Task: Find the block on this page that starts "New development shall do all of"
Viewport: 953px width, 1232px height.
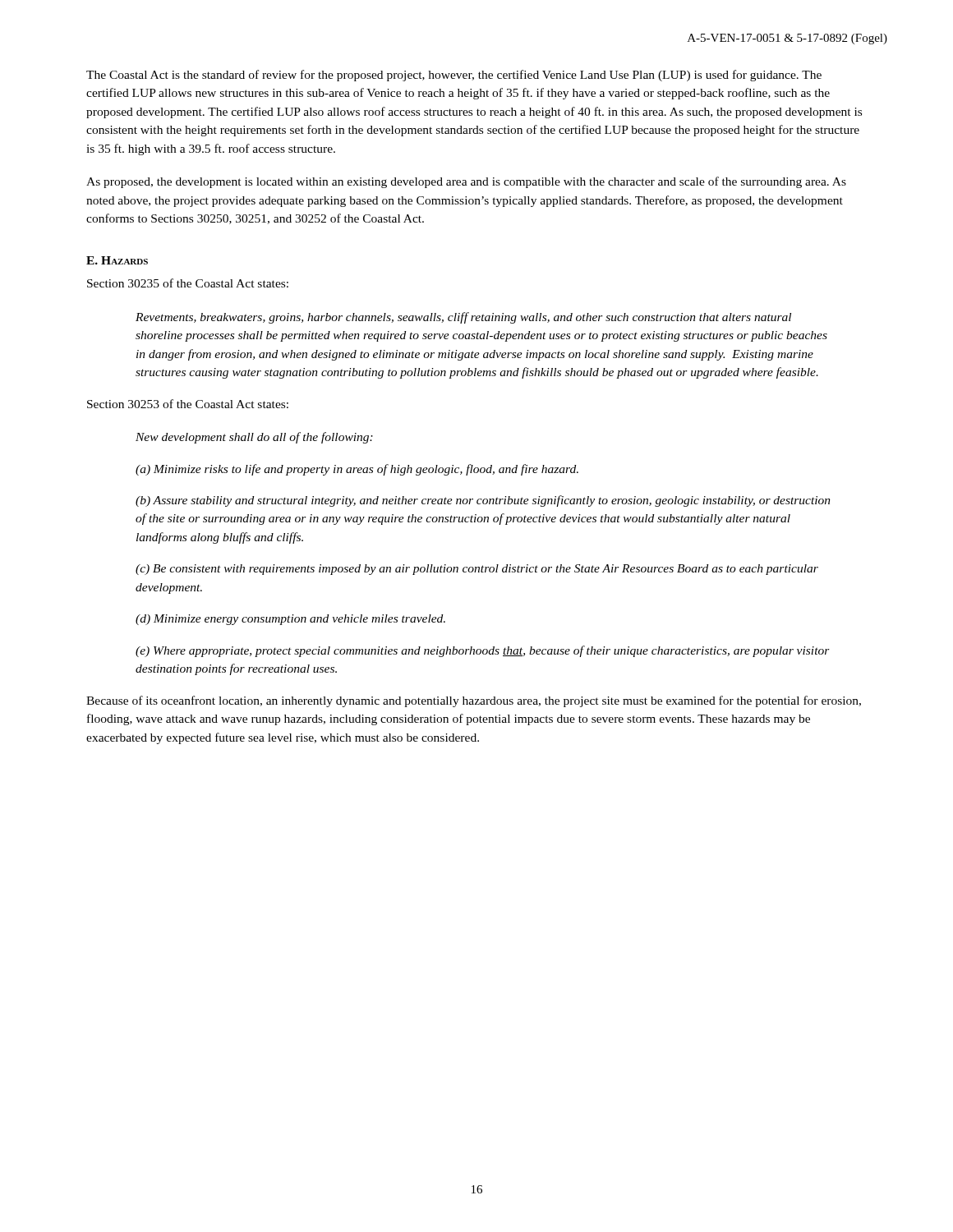Action: point(255,437)
